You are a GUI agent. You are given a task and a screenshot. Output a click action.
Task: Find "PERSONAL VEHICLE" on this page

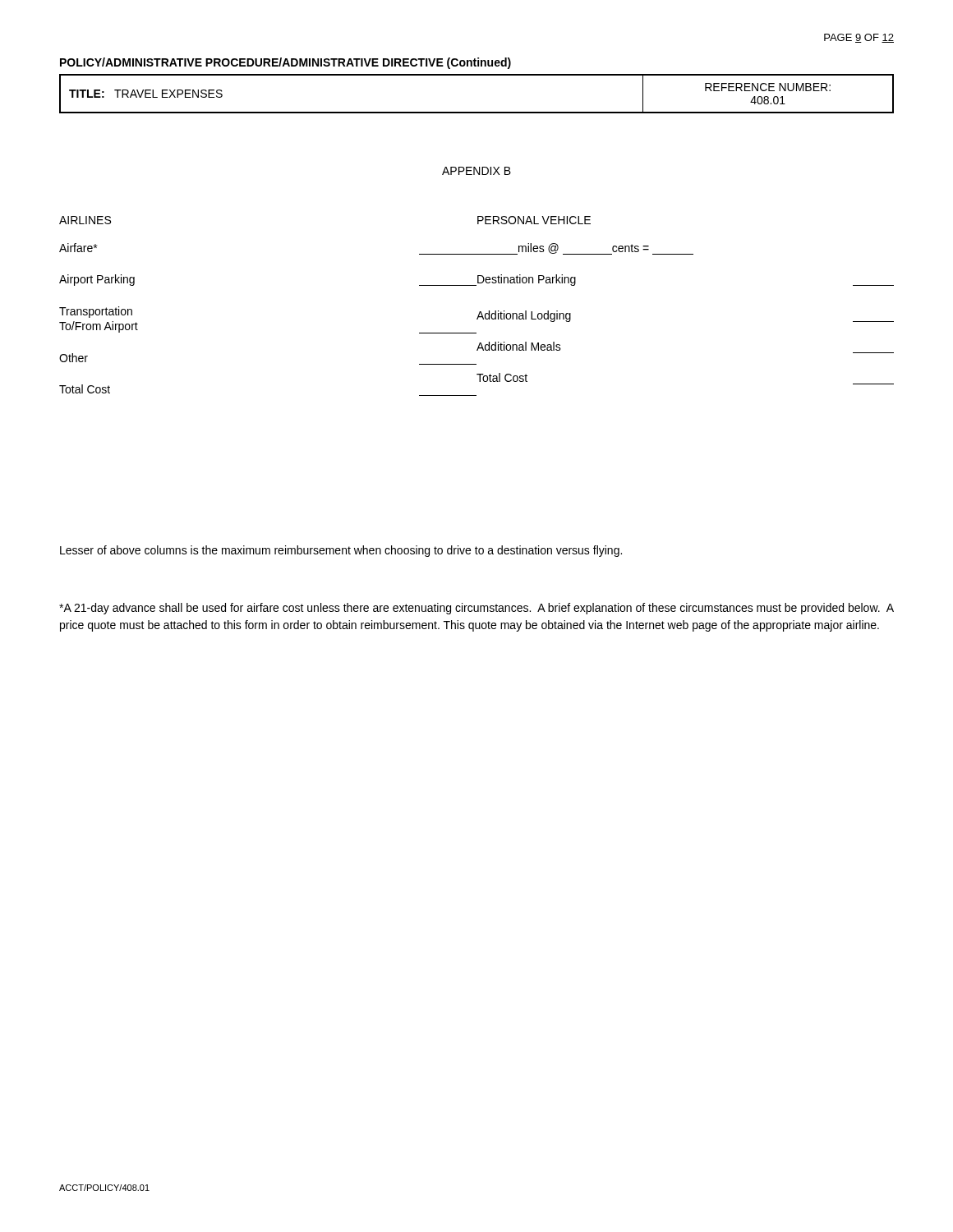pyautogui.click(x=534, y=220)
